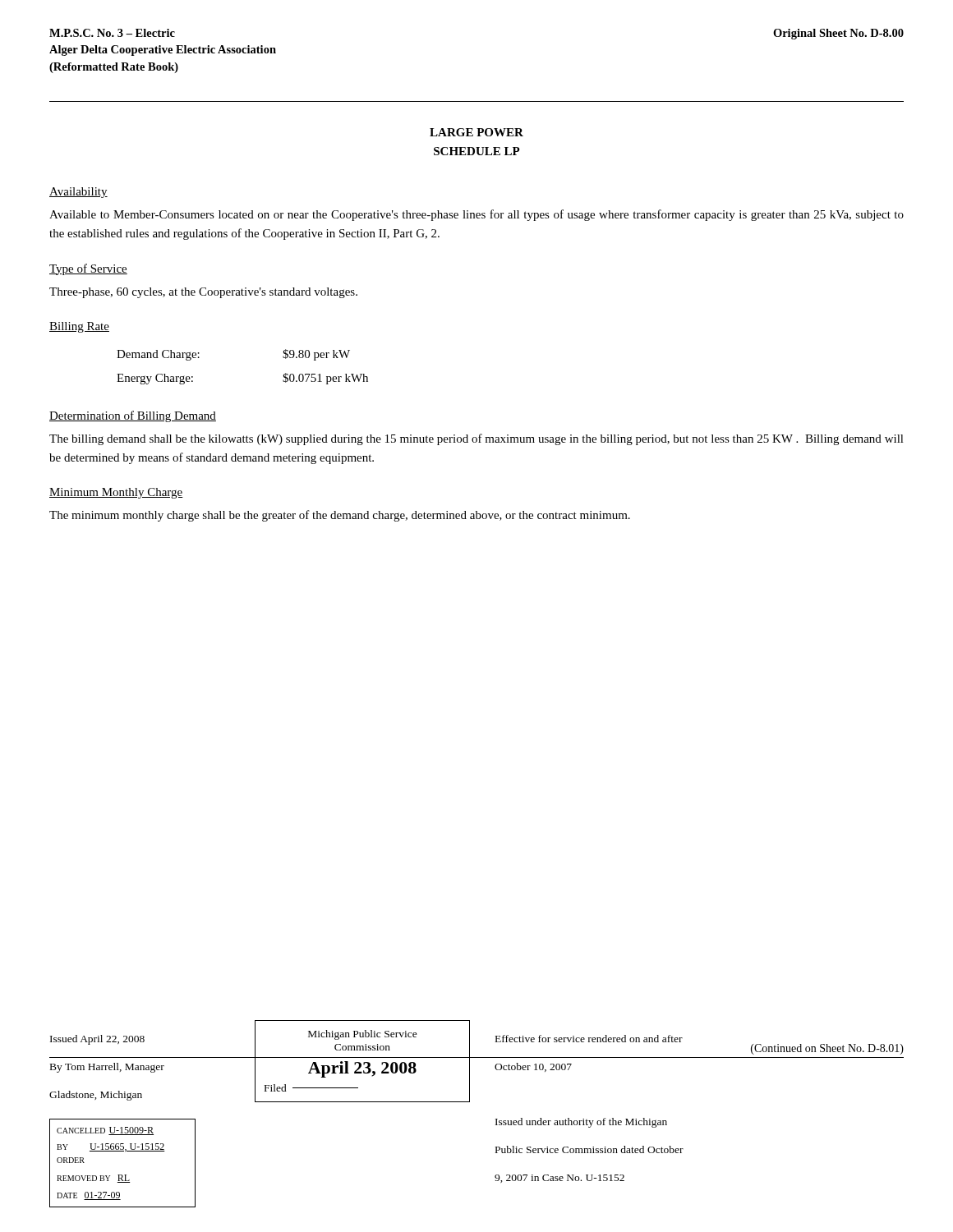Click the passage that begins "Available to Member-Consumers located on or near"

[476, 224]
